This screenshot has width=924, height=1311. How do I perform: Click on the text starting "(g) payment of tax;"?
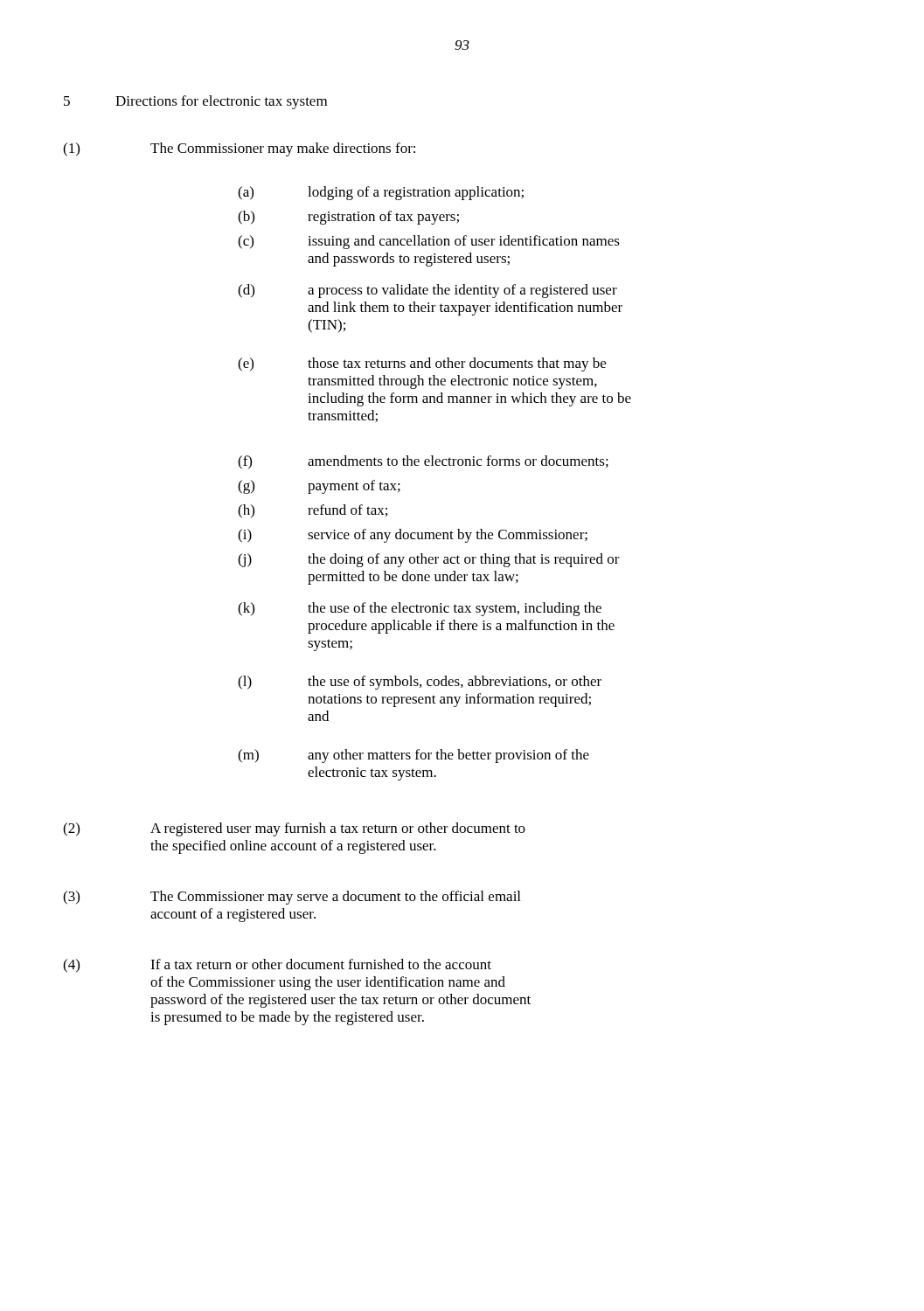click(319, 487)
